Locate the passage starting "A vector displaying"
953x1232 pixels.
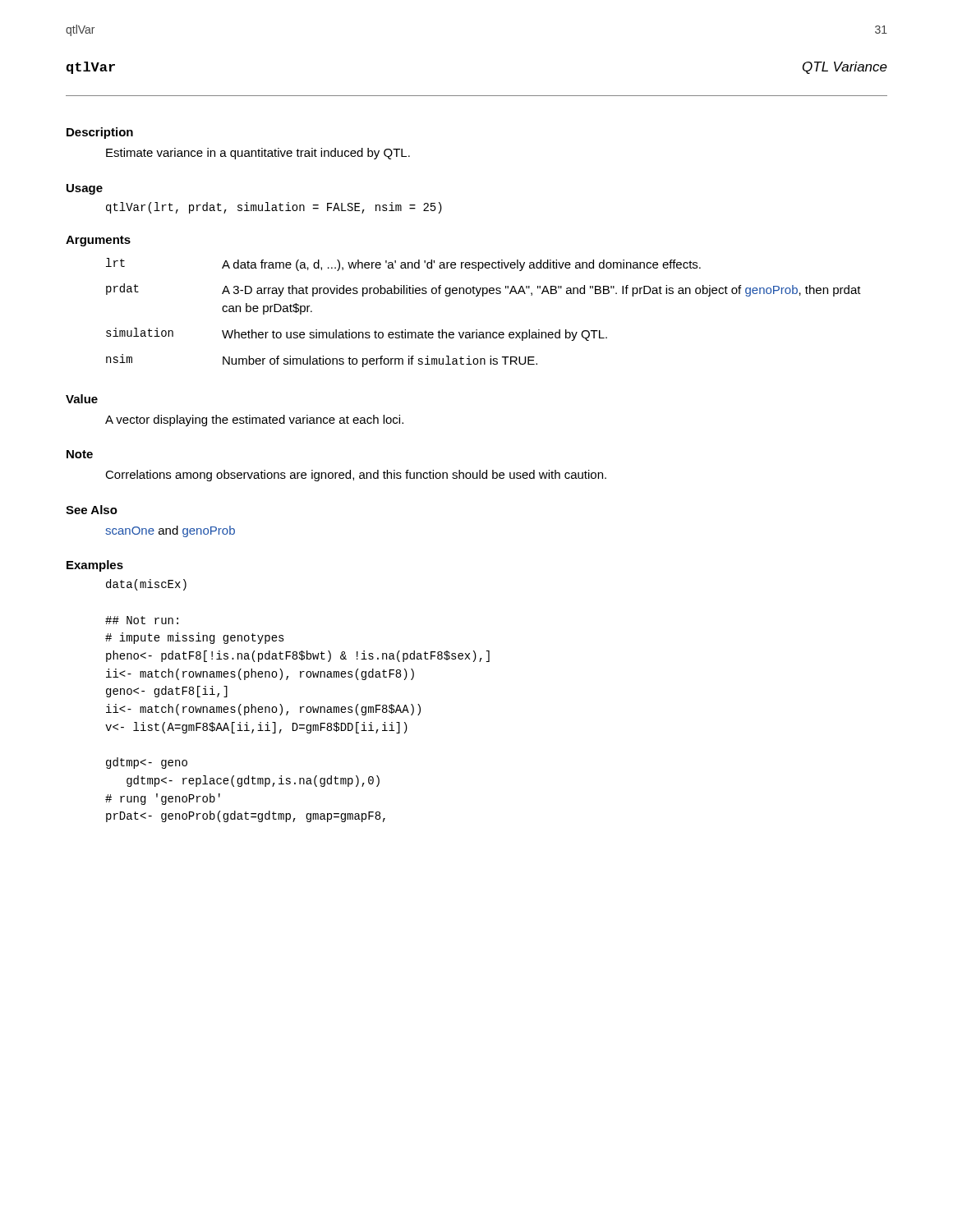pos(255,419)
